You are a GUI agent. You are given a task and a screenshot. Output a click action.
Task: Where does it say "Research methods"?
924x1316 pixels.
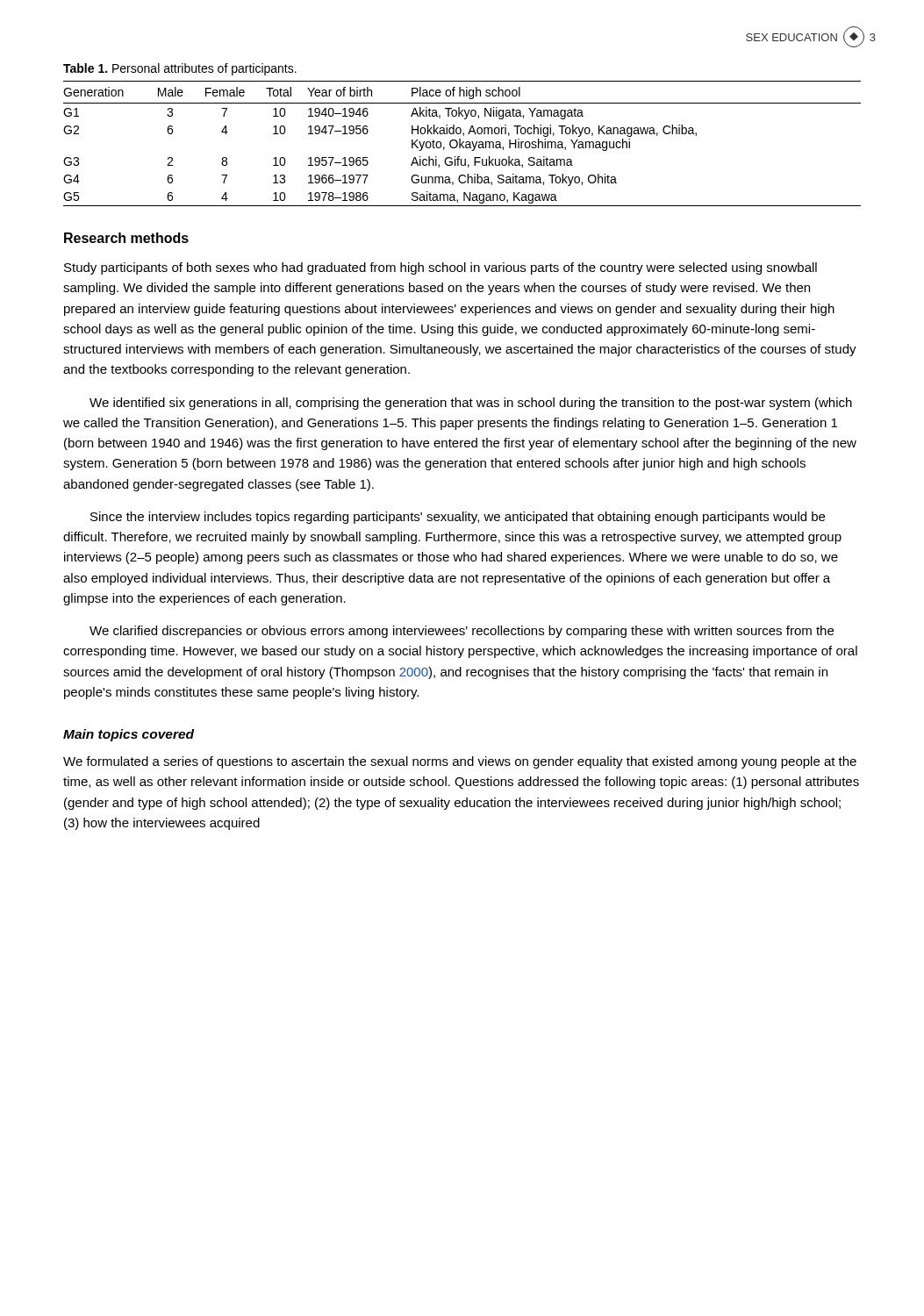pyautogui.click(x=126, y=238)
